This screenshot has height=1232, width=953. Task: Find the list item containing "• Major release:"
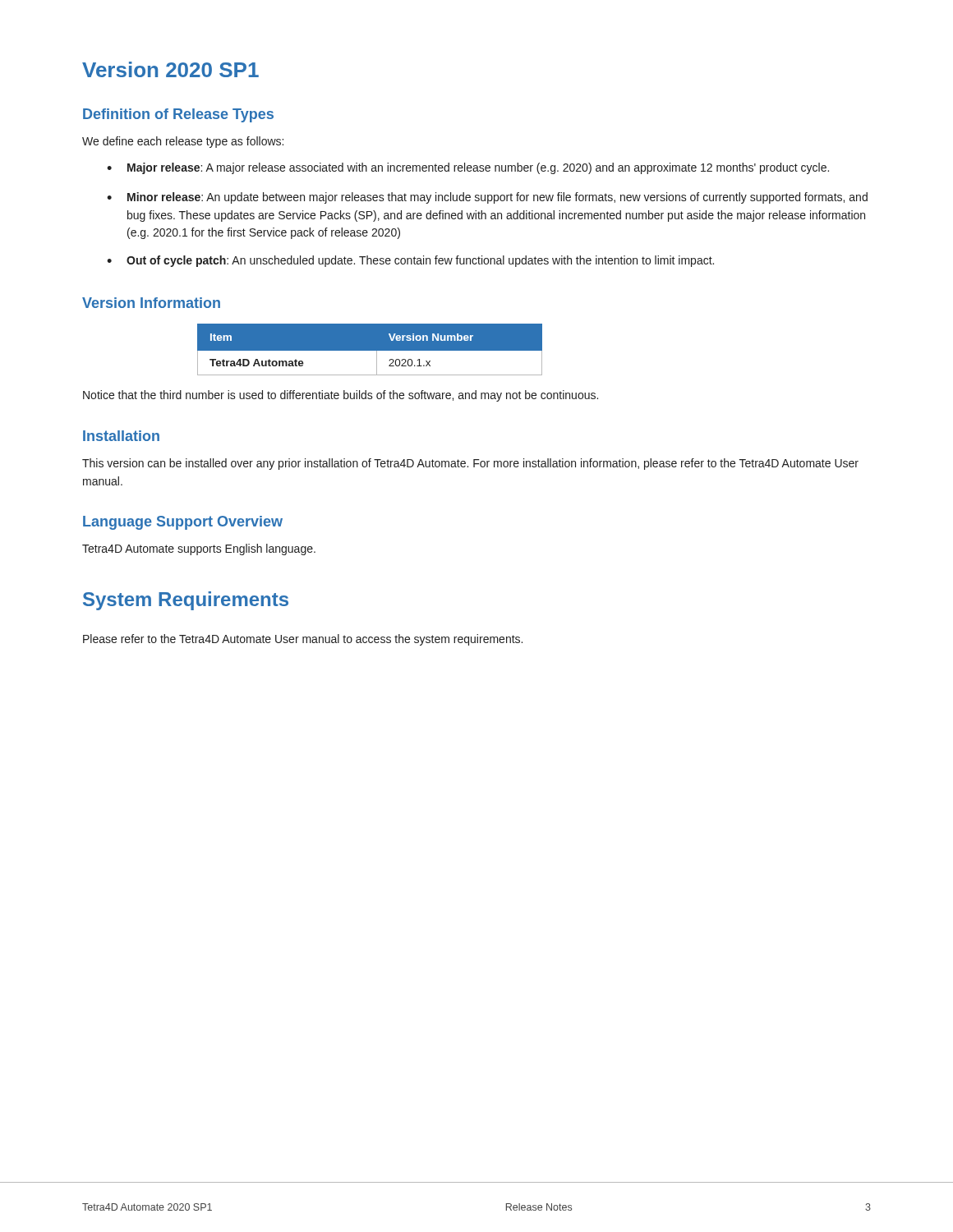click(x=468, y=169)
